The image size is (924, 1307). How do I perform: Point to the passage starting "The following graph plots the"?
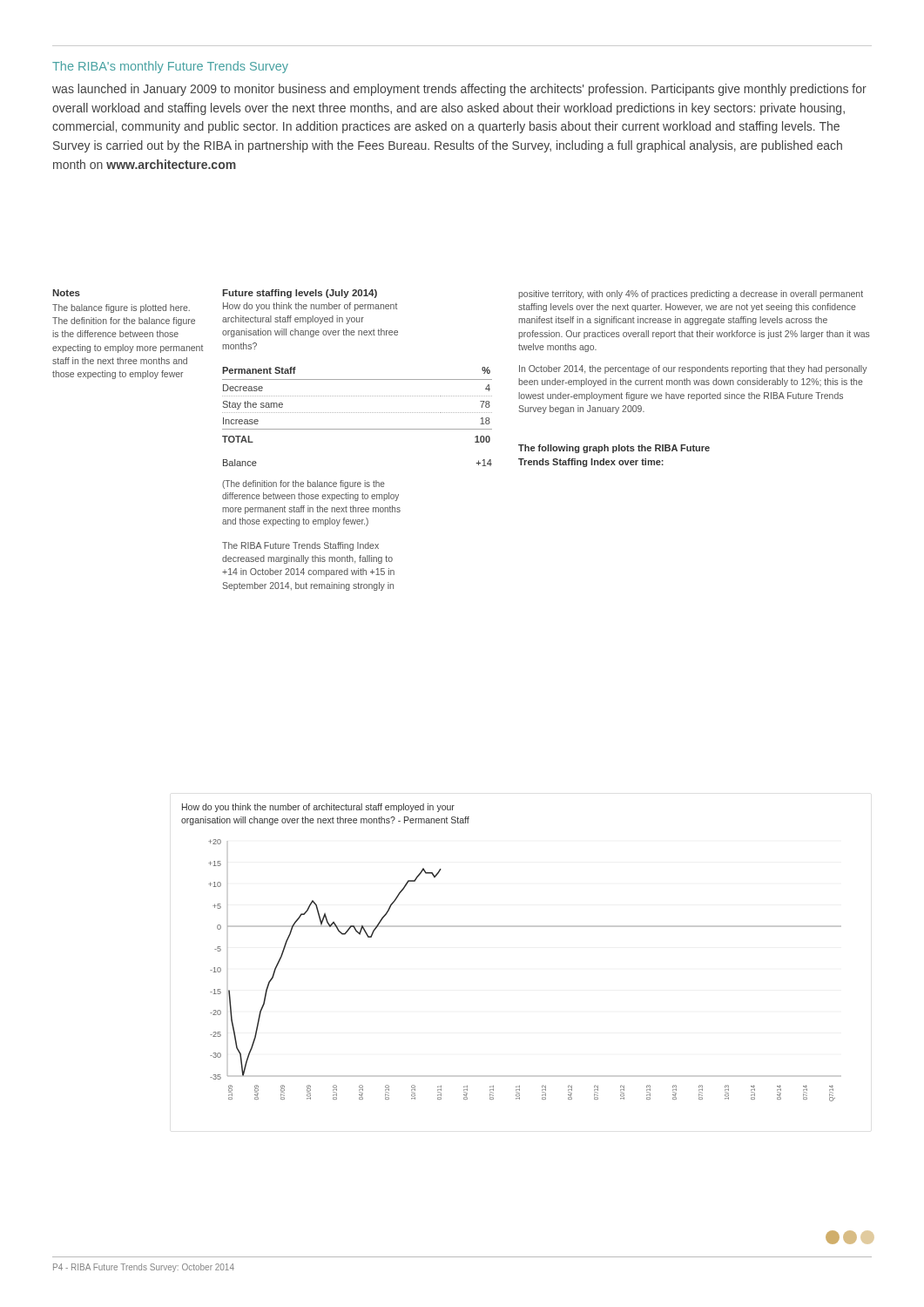[614, 455]
